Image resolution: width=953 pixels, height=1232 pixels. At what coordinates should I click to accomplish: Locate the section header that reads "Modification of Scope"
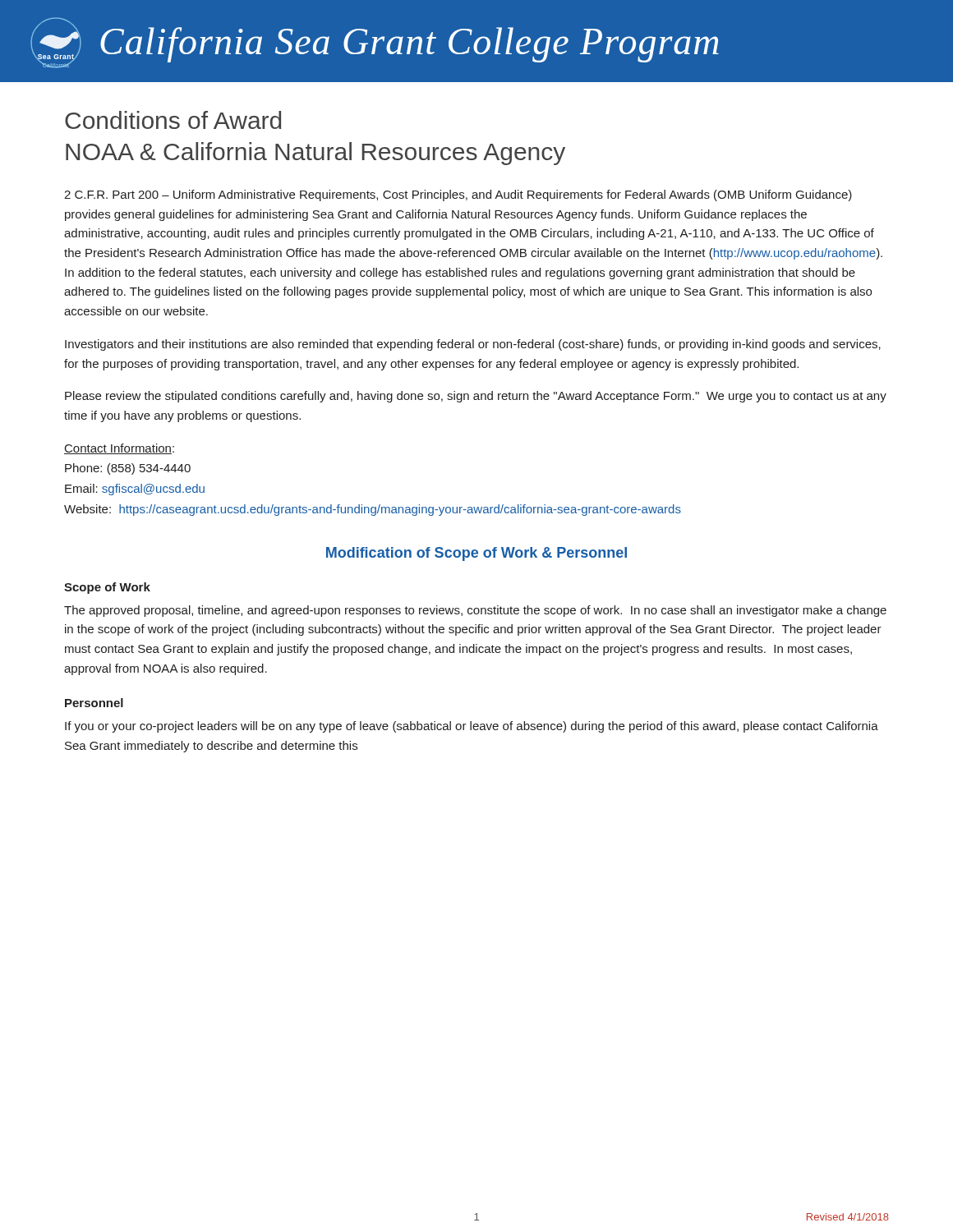[476, 552]
